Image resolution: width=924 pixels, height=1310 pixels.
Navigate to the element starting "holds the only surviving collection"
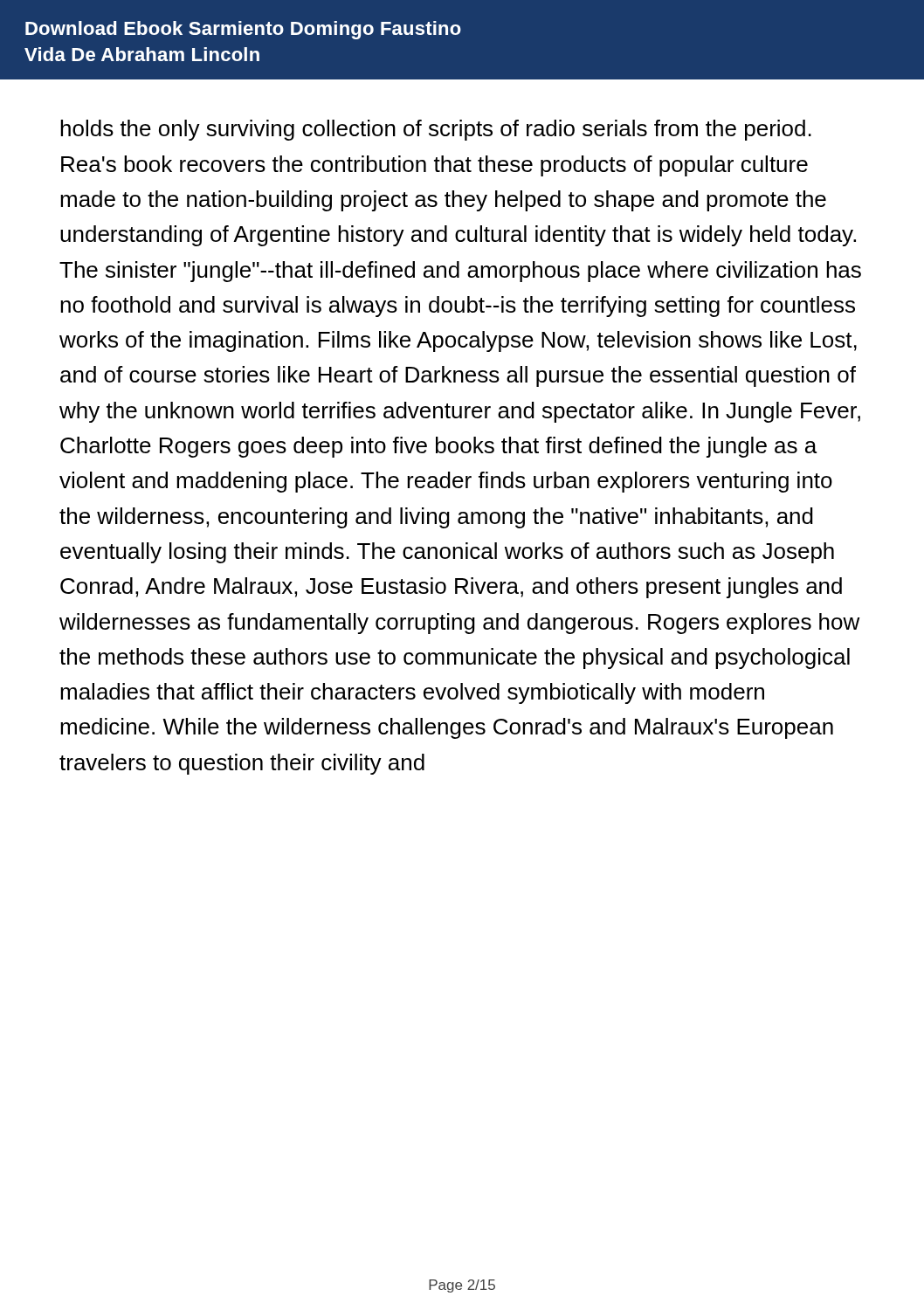pyautogui.click(x=461, y=445)
